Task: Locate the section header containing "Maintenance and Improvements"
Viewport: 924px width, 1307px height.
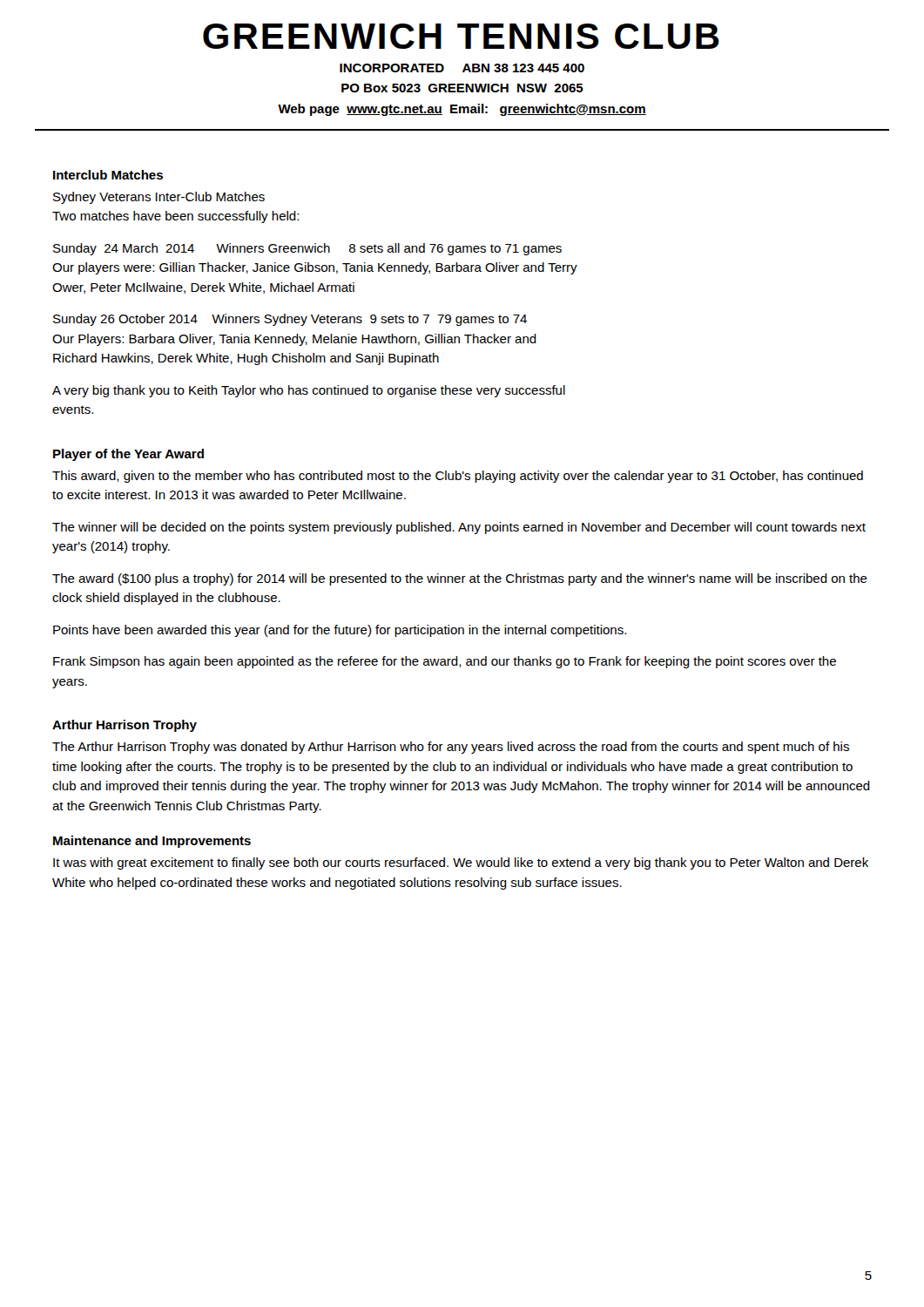Action: [152, 841]
